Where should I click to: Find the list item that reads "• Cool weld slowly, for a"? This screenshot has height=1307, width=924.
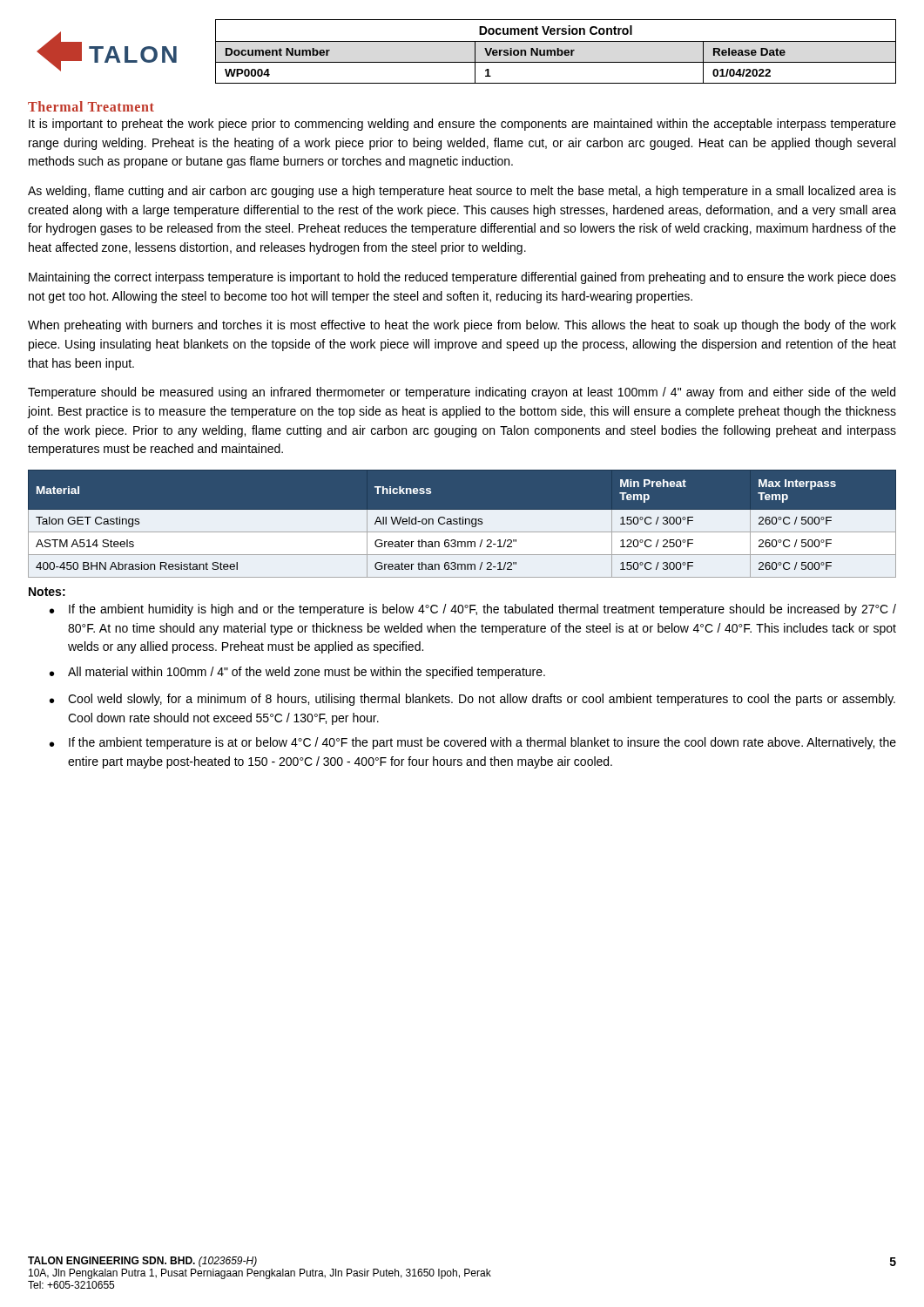pos(472,709)
